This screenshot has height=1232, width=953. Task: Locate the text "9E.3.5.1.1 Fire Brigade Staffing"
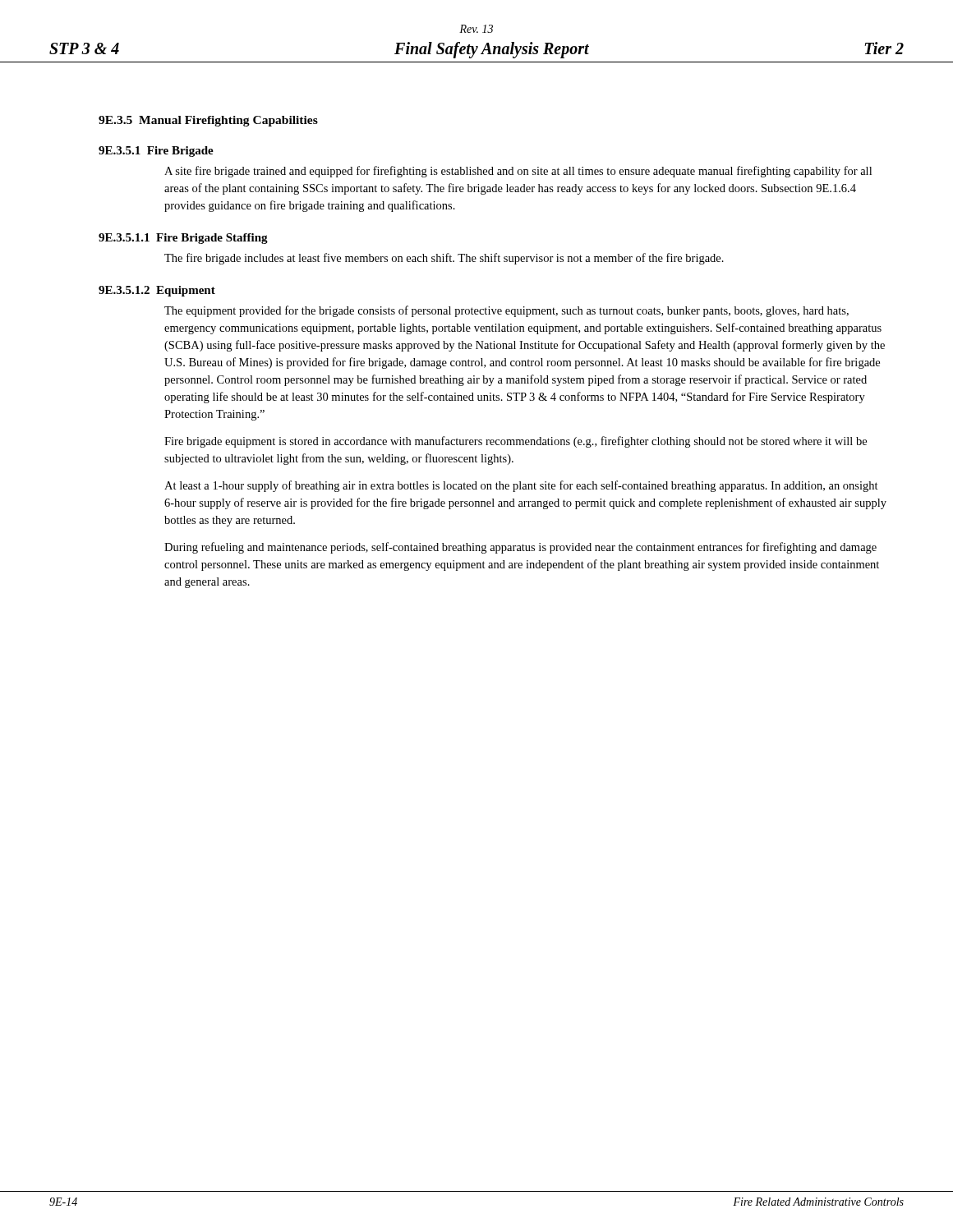(183, 237)
